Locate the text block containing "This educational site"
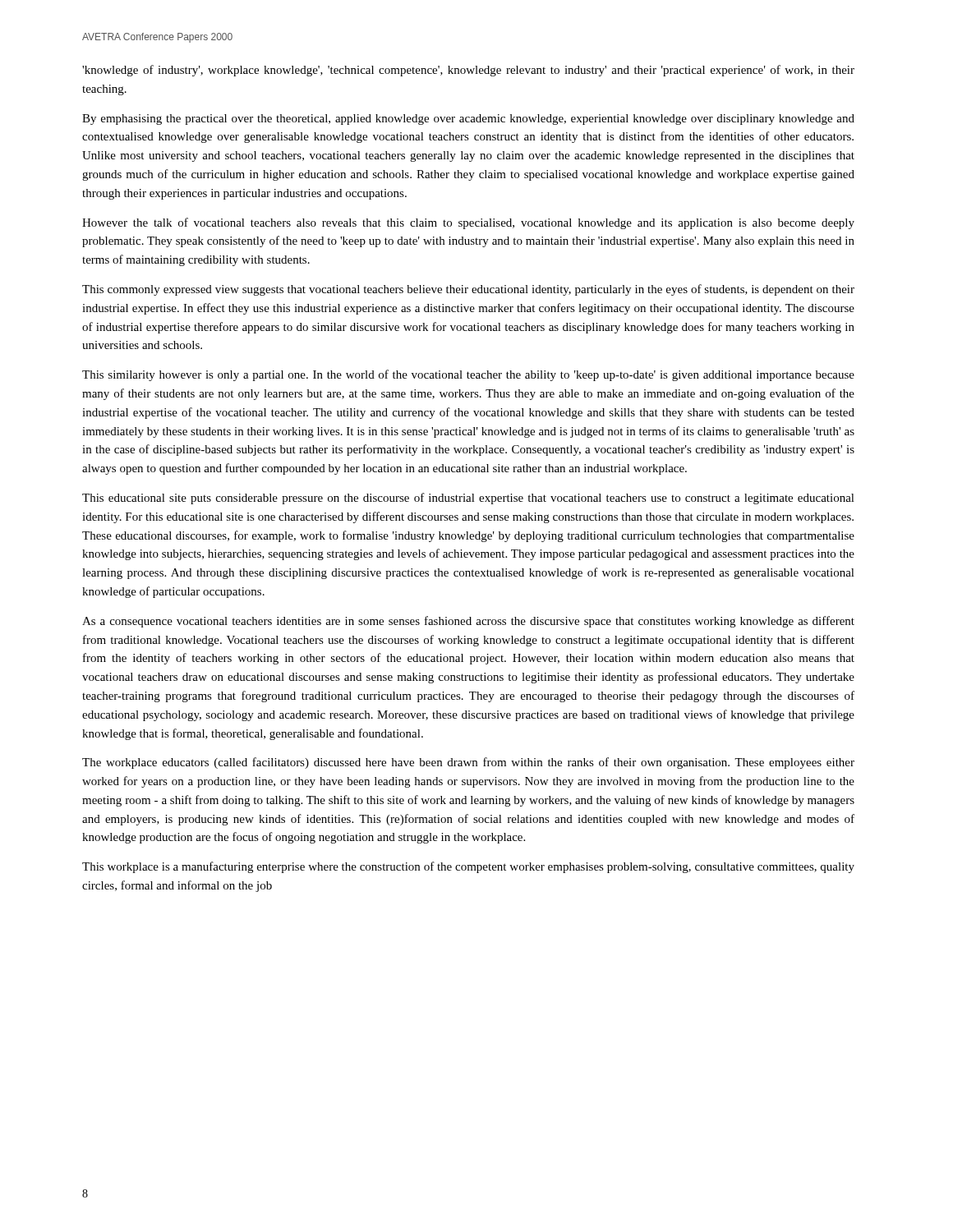This screenshot has width=953, height=1232. pos(468,545)
